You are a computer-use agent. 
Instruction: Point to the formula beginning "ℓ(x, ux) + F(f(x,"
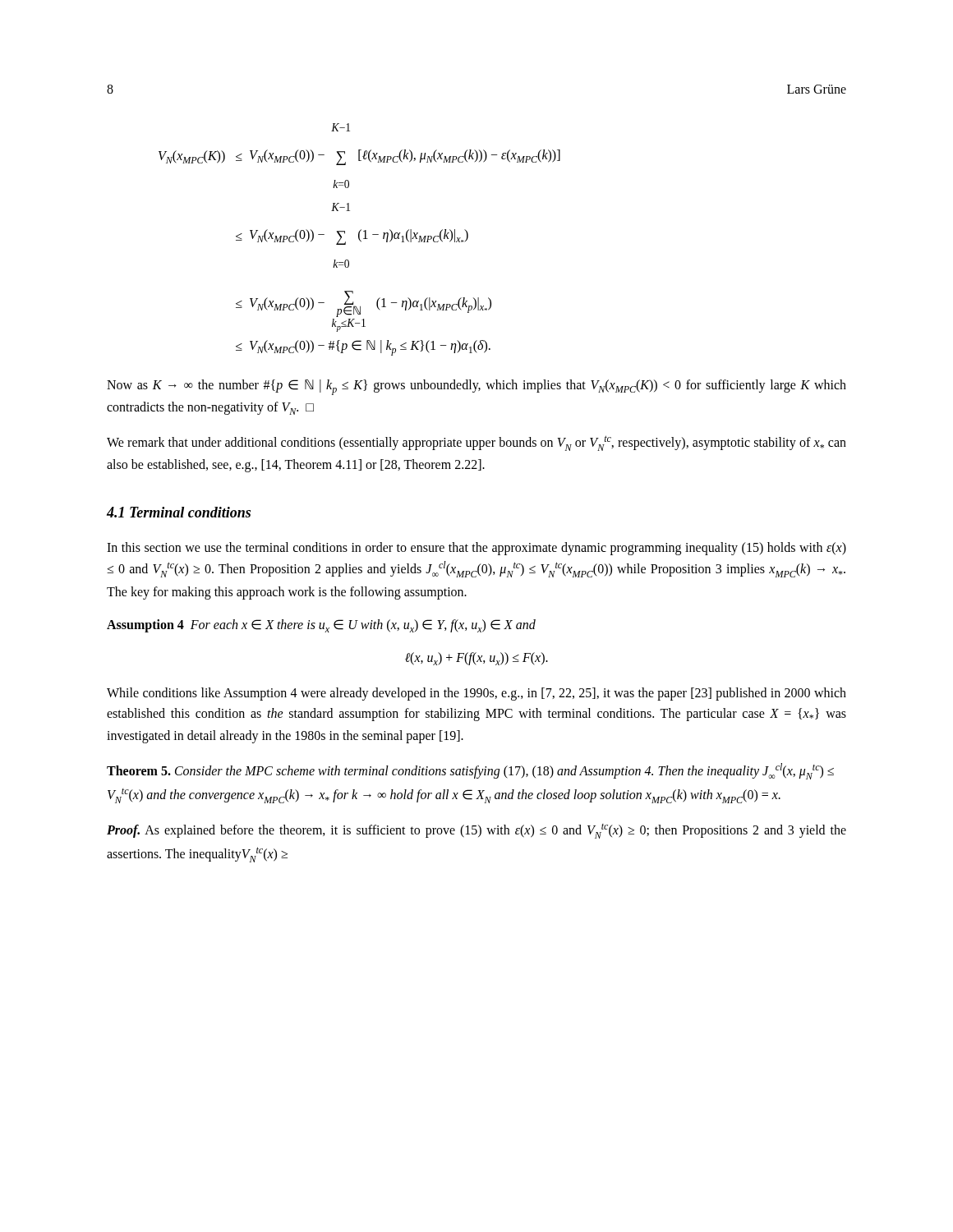click(x=476, y=660)
